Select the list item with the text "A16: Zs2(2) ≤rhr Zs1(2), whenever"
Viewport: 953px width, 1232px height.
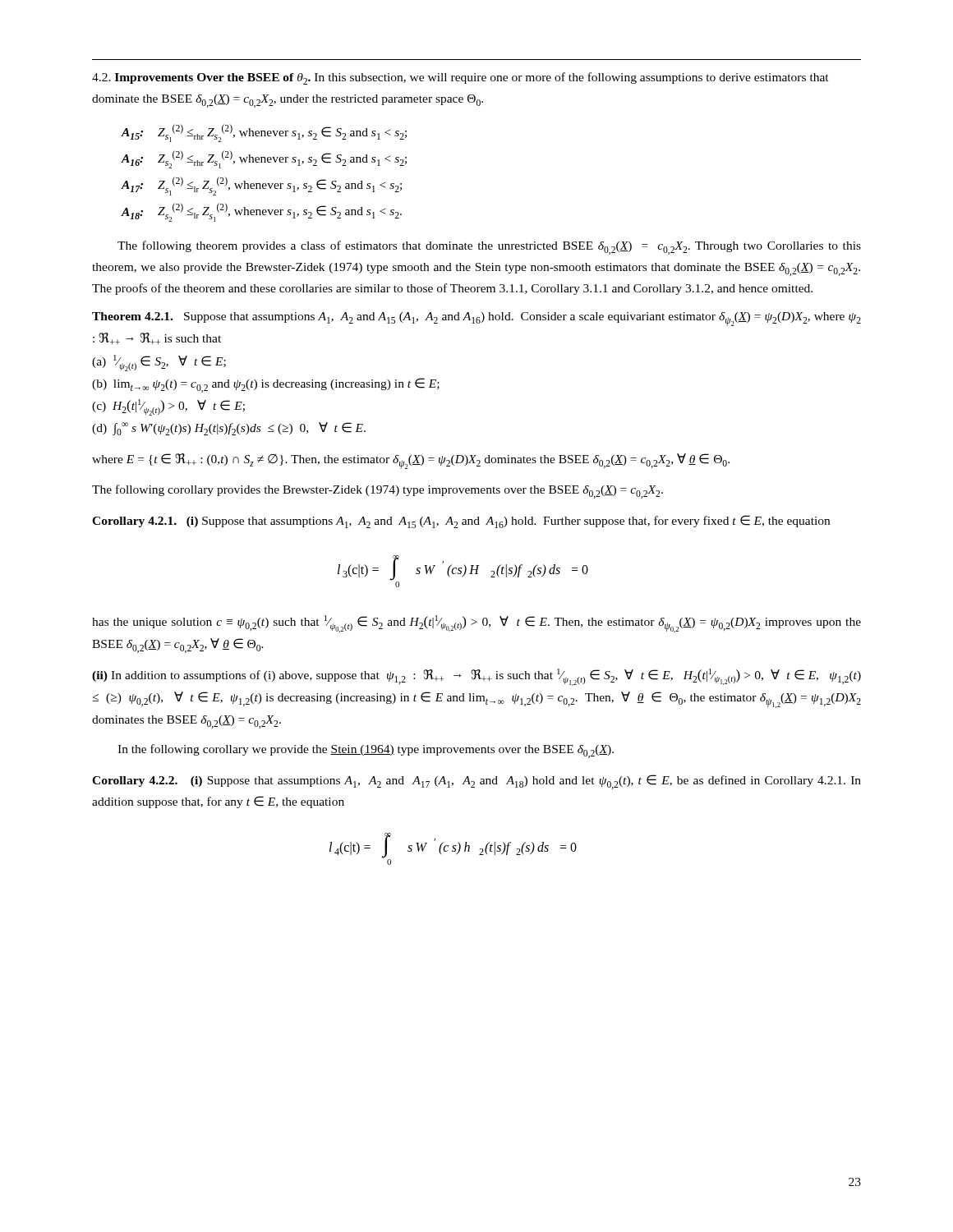[265, 160]
